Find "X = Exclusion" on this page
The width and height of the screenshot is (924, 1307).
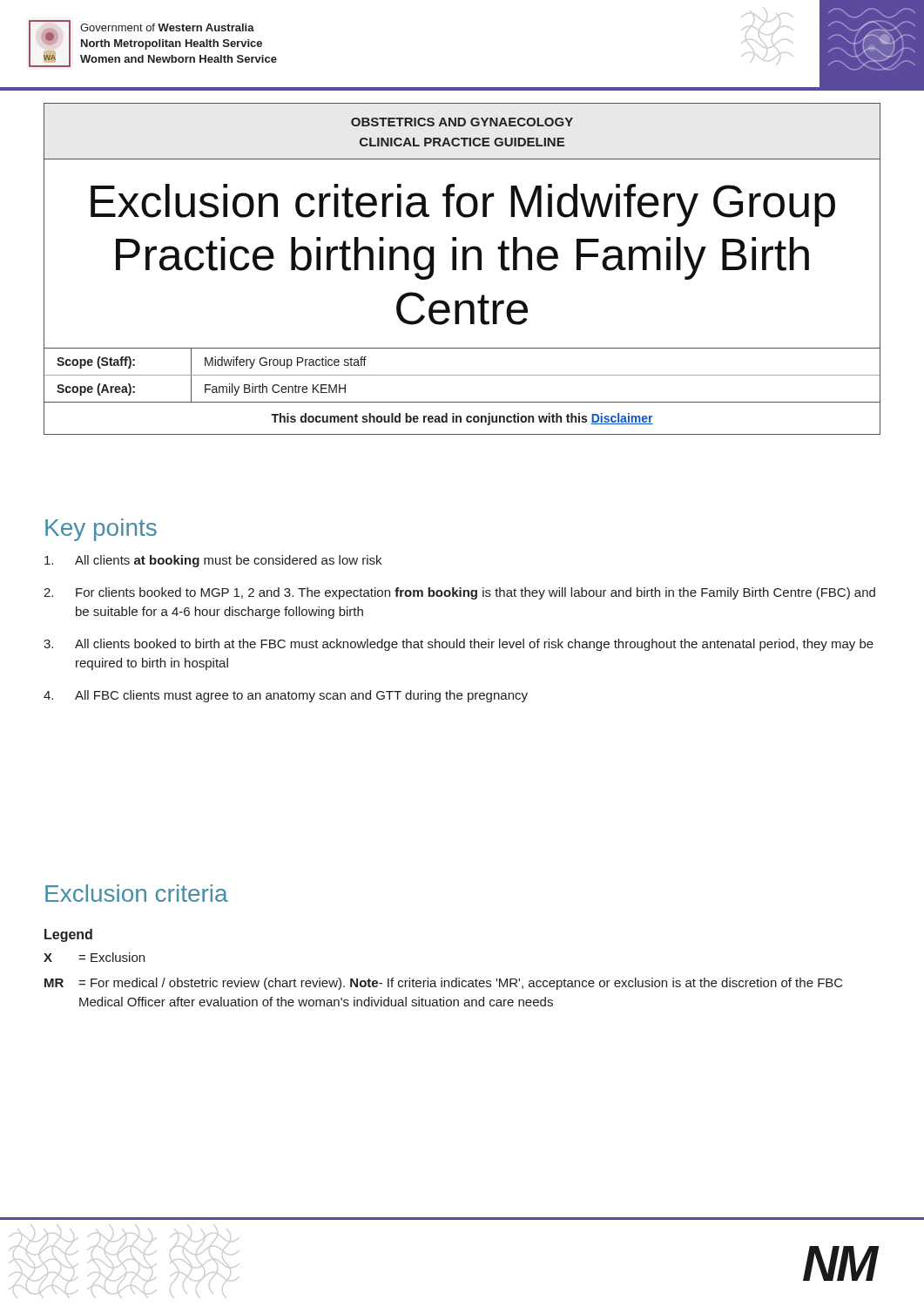95,958
